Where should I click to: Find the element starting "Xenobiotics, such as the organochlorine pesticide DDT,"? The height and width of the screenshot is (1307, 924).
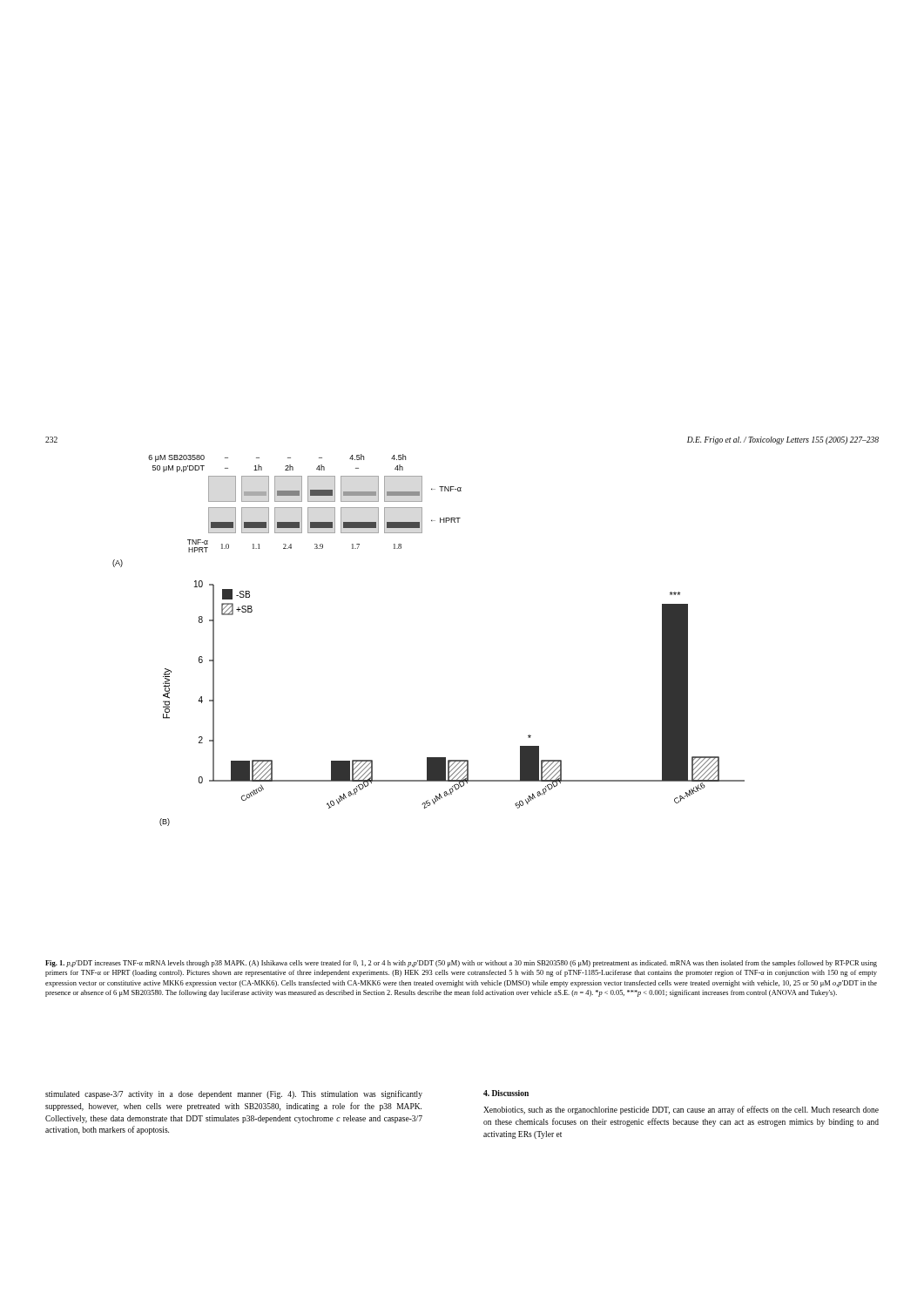coord(681,1122)
